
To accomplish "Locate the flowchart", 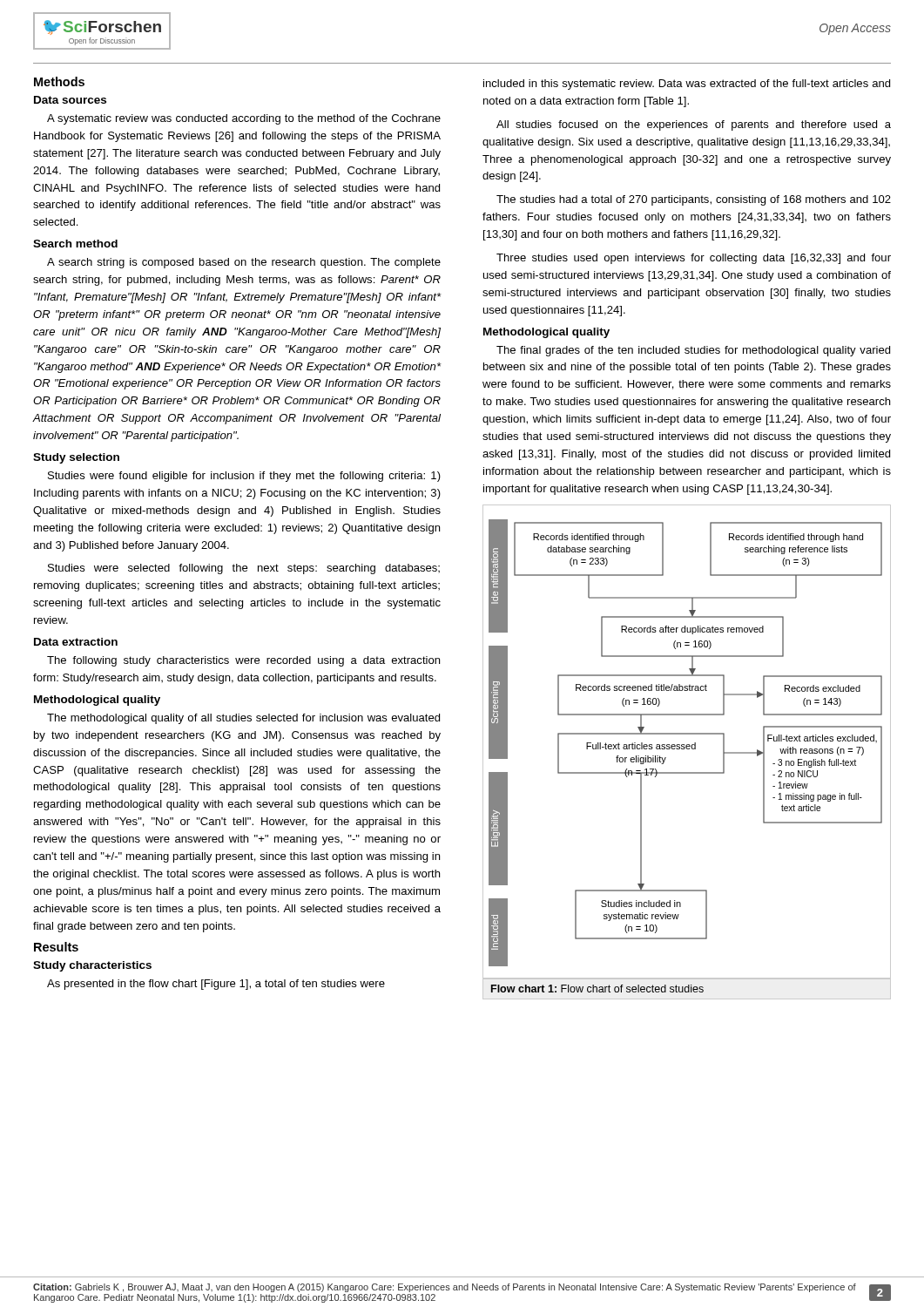I will [687, 741].
